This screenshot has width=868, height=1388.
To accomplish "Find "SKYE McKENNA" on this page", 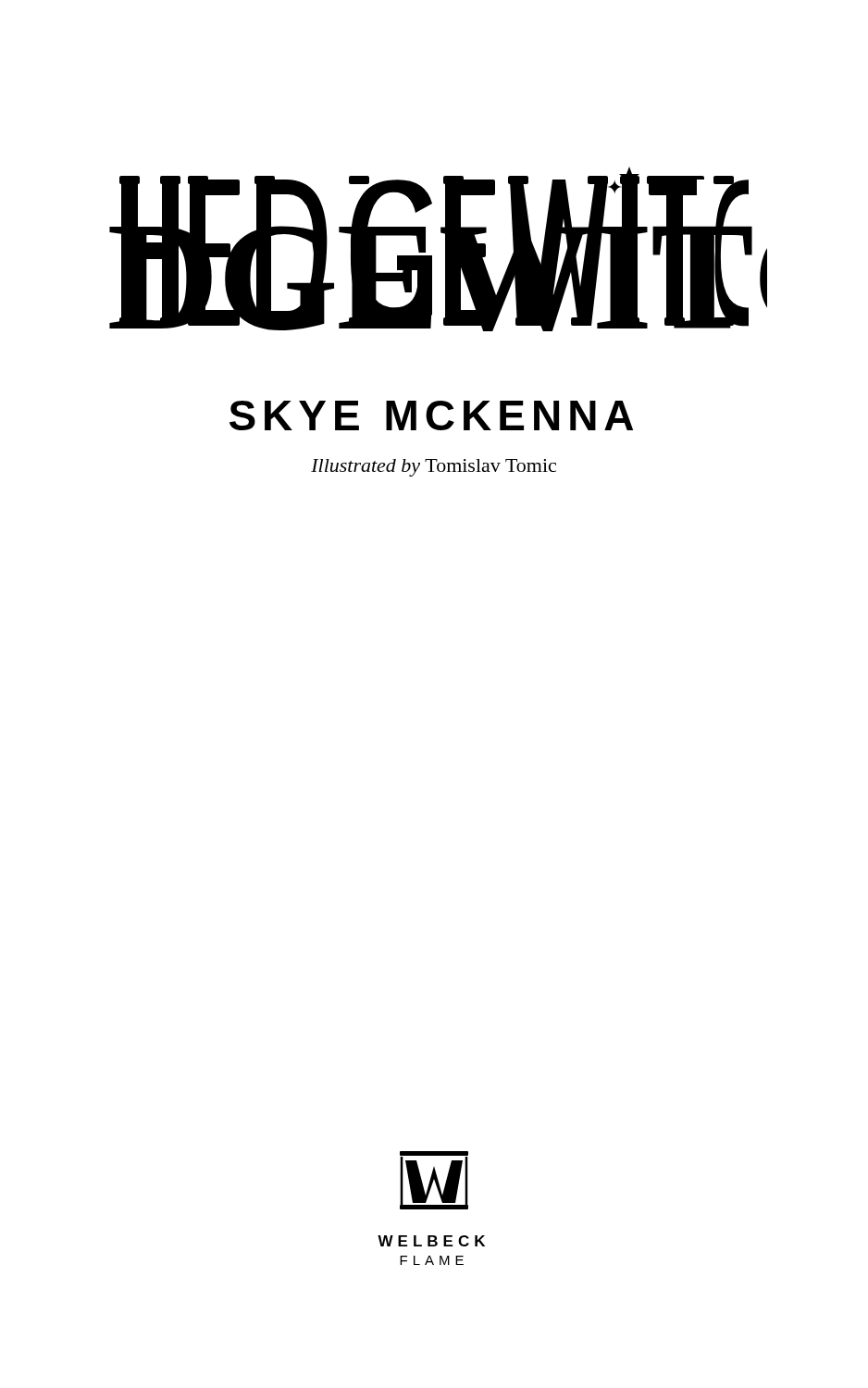I will (x=434, y=415).
